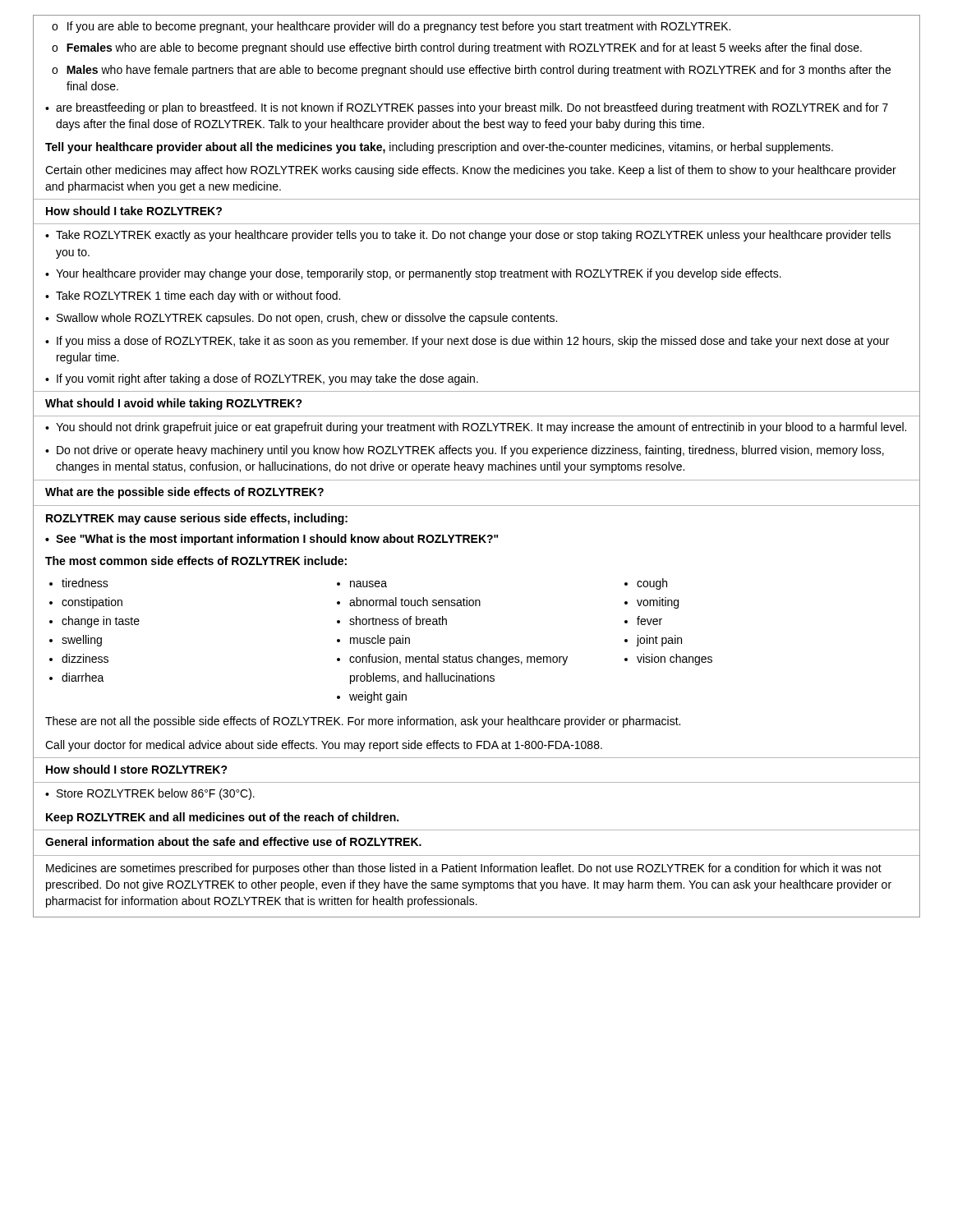The image size is (953, 1232).
Task: Where is the passage that starts "• Do not drive or operate heavy machinery"?
Action: [x=476, y=458]
